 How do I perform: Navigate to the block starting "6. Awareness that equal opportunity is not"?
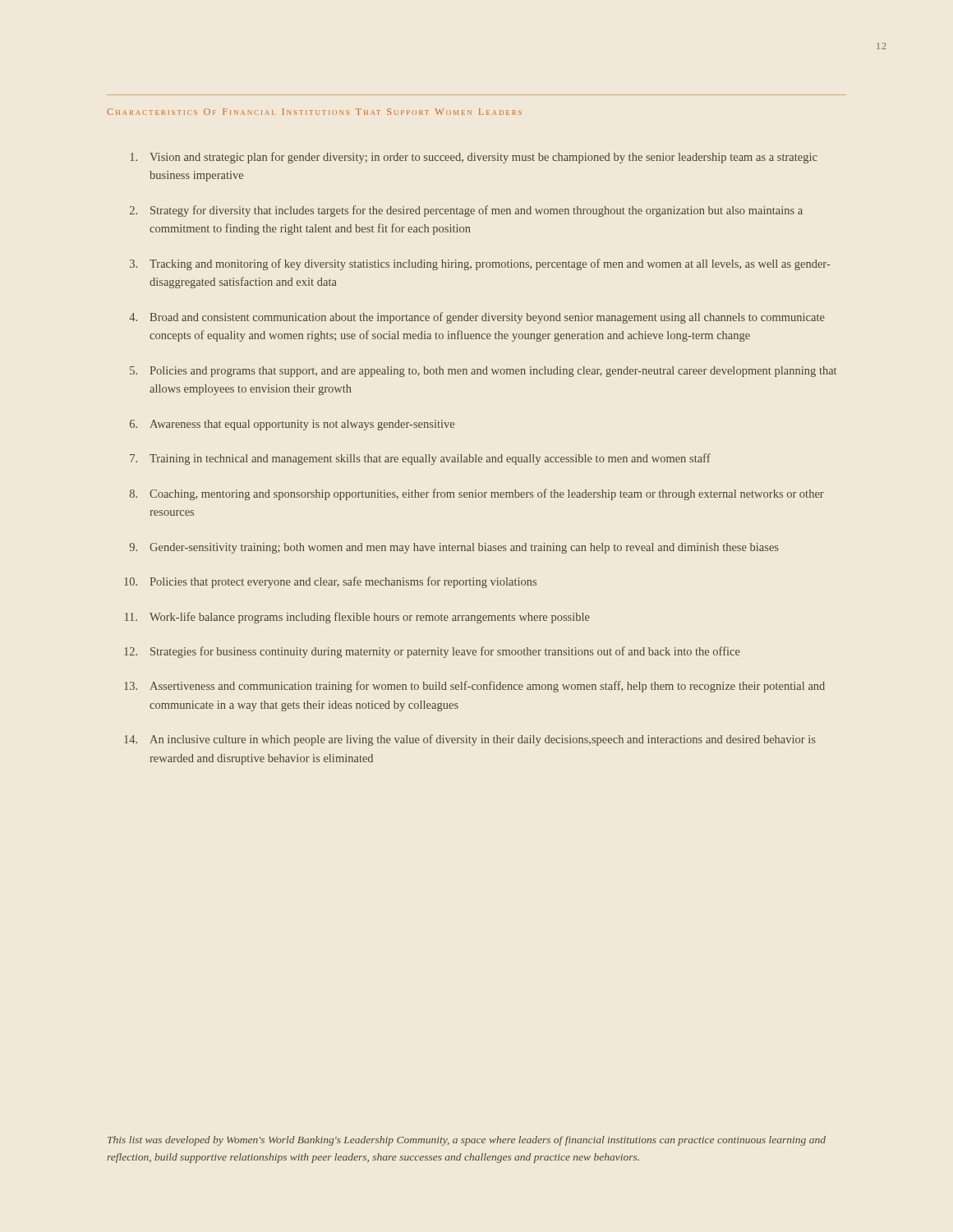click(292, 425)
